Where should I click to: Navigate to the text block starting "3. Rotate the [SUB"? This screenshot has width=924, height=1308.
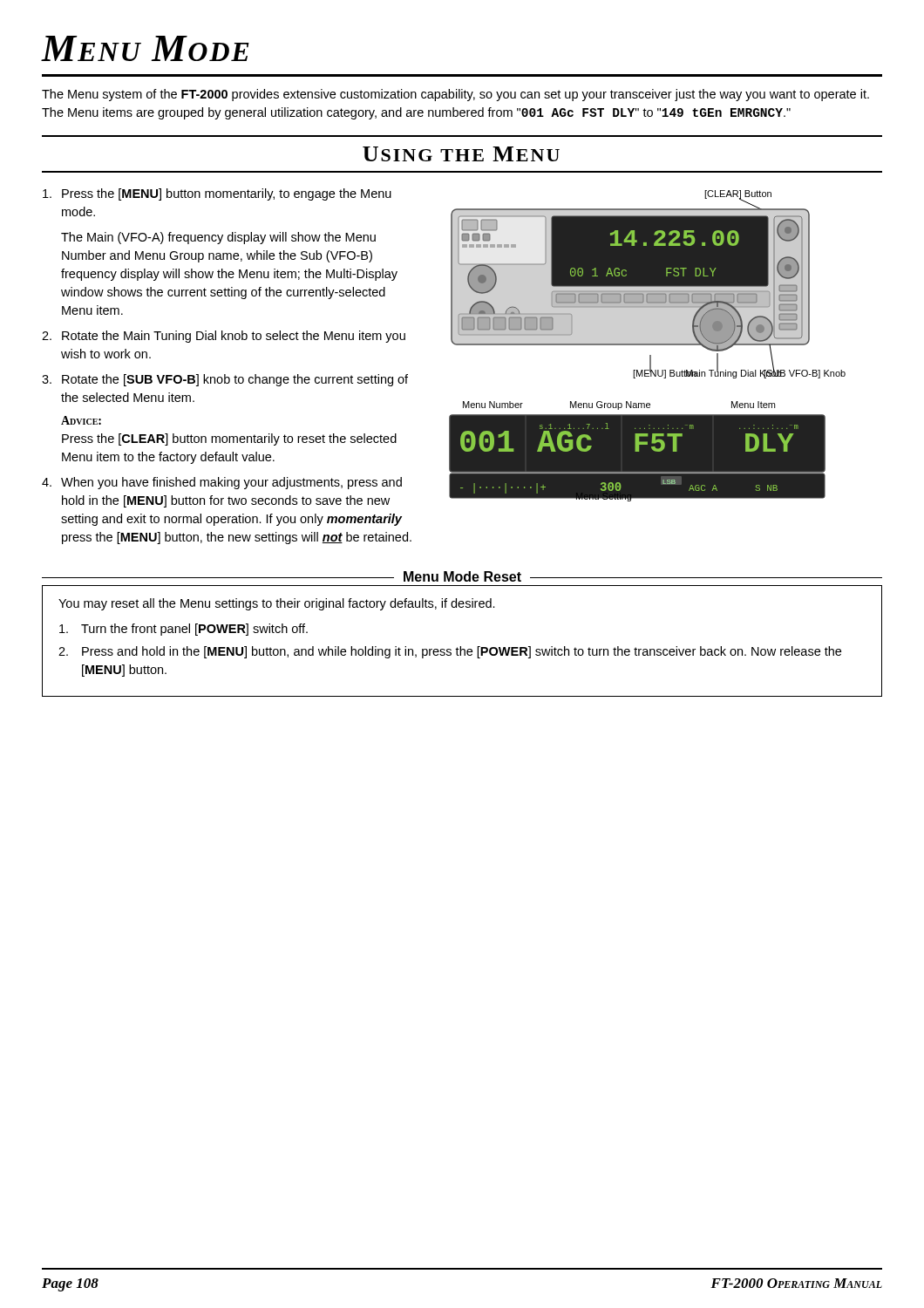(229, 389)
